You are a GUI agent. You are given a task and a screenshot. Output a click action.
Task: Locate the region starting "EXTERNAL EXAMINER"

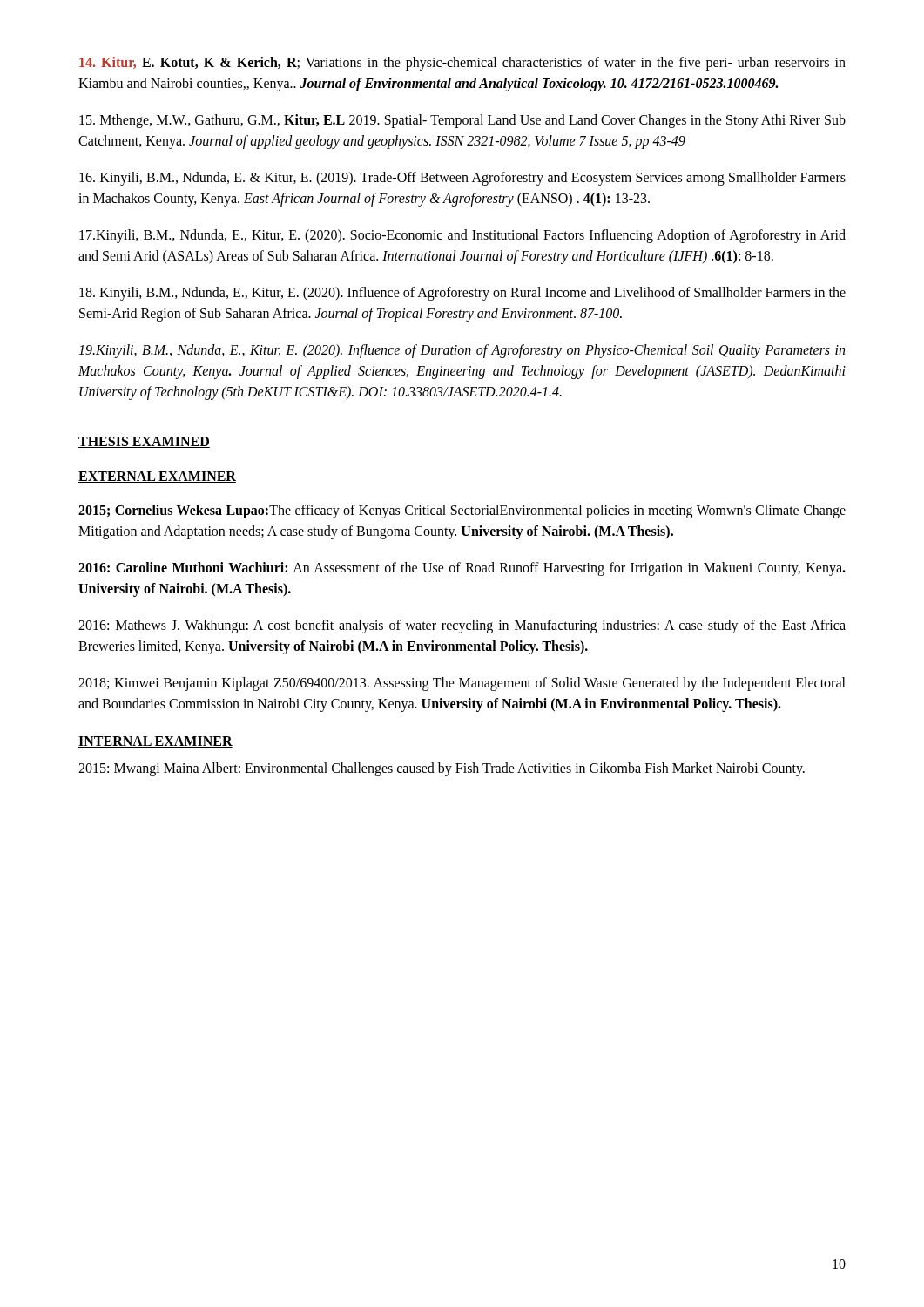pos(157,476)
